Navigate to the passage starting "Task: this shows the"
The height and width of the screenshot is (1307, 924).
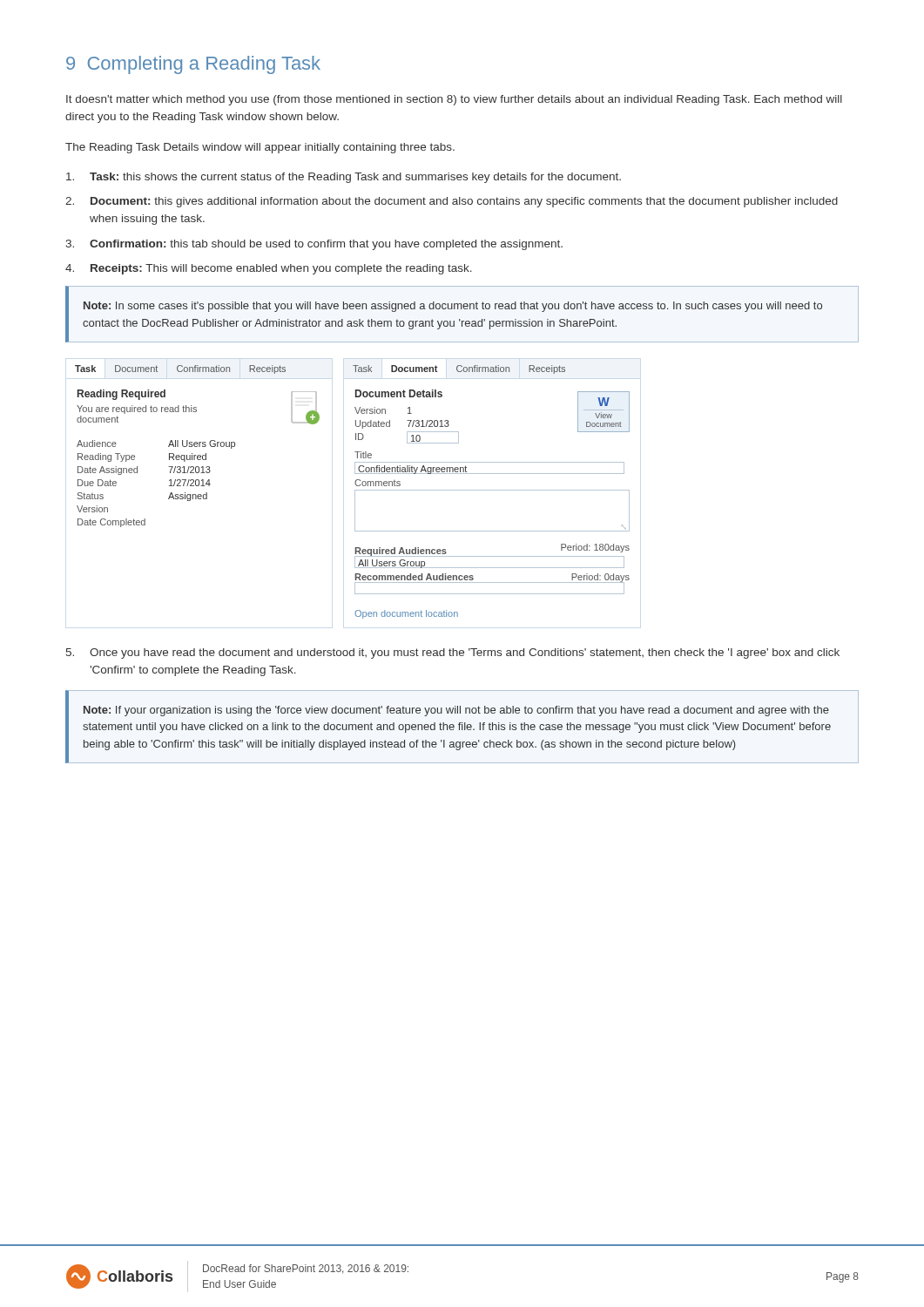(462, 177)
